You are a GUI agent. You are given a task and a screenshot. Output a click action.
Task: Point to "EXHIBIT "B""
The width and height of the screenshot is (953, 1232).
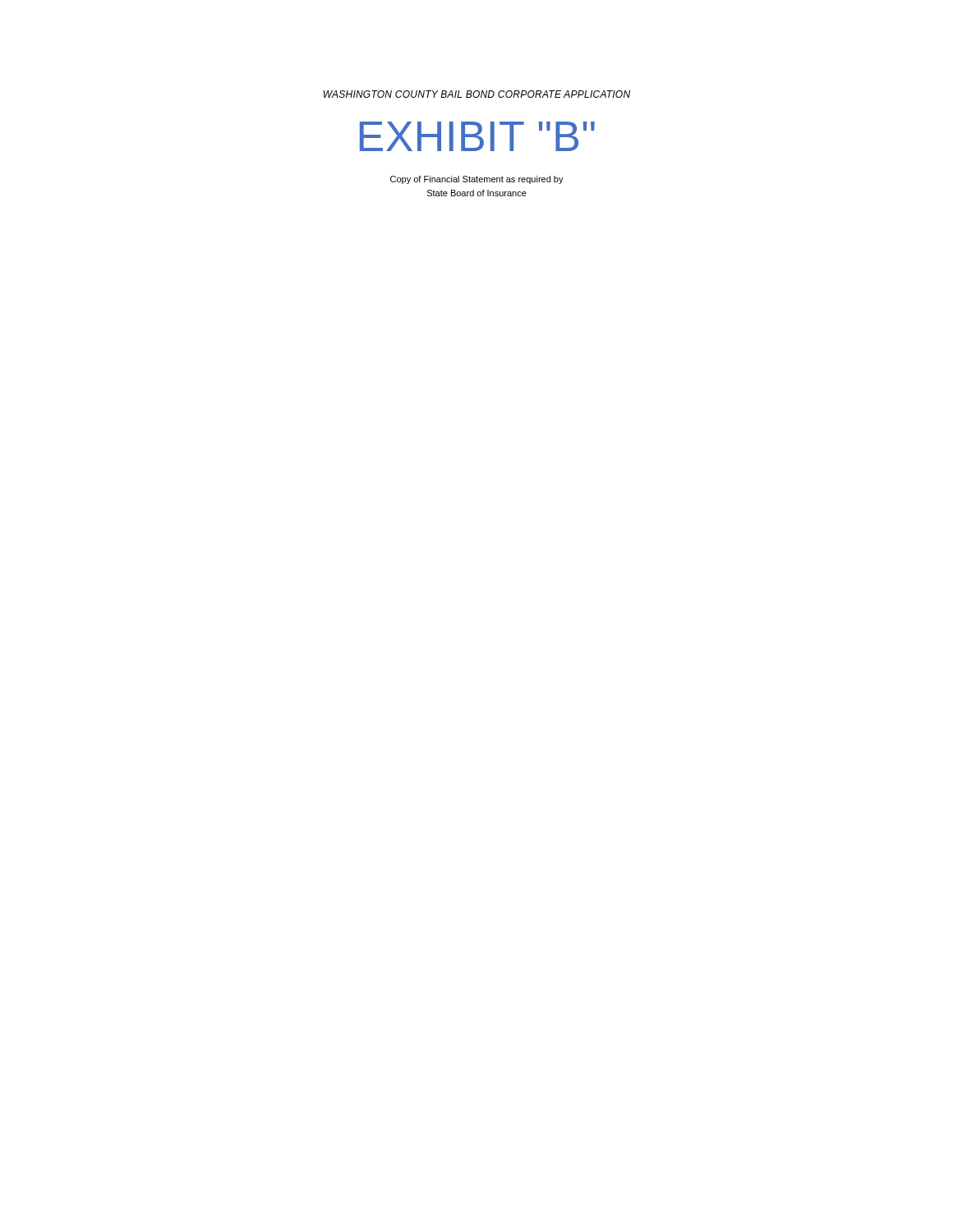476,137
